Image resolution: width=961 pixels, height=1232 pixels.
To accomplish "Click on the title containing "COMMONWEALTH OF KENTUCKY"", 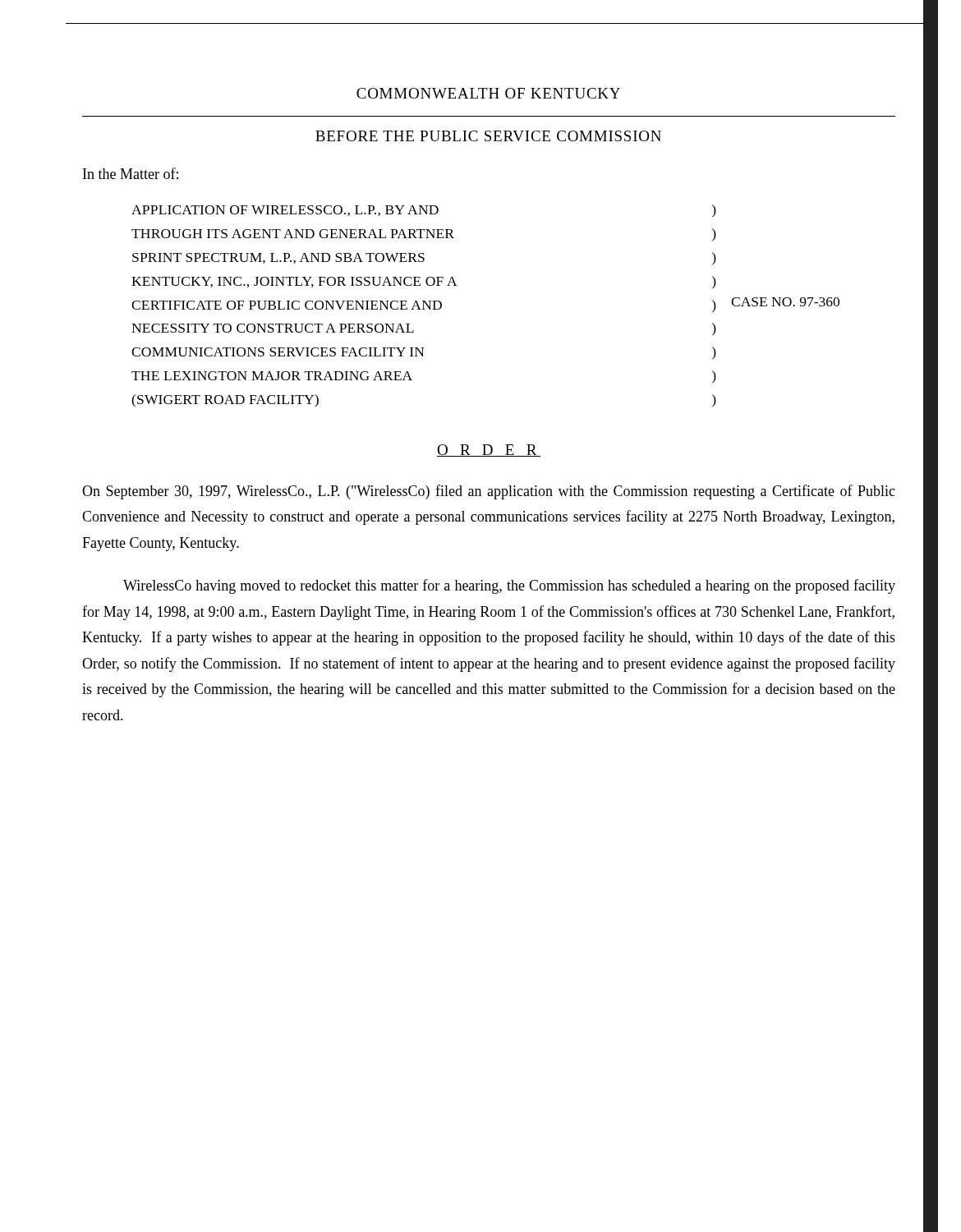I will pos(489,94).
